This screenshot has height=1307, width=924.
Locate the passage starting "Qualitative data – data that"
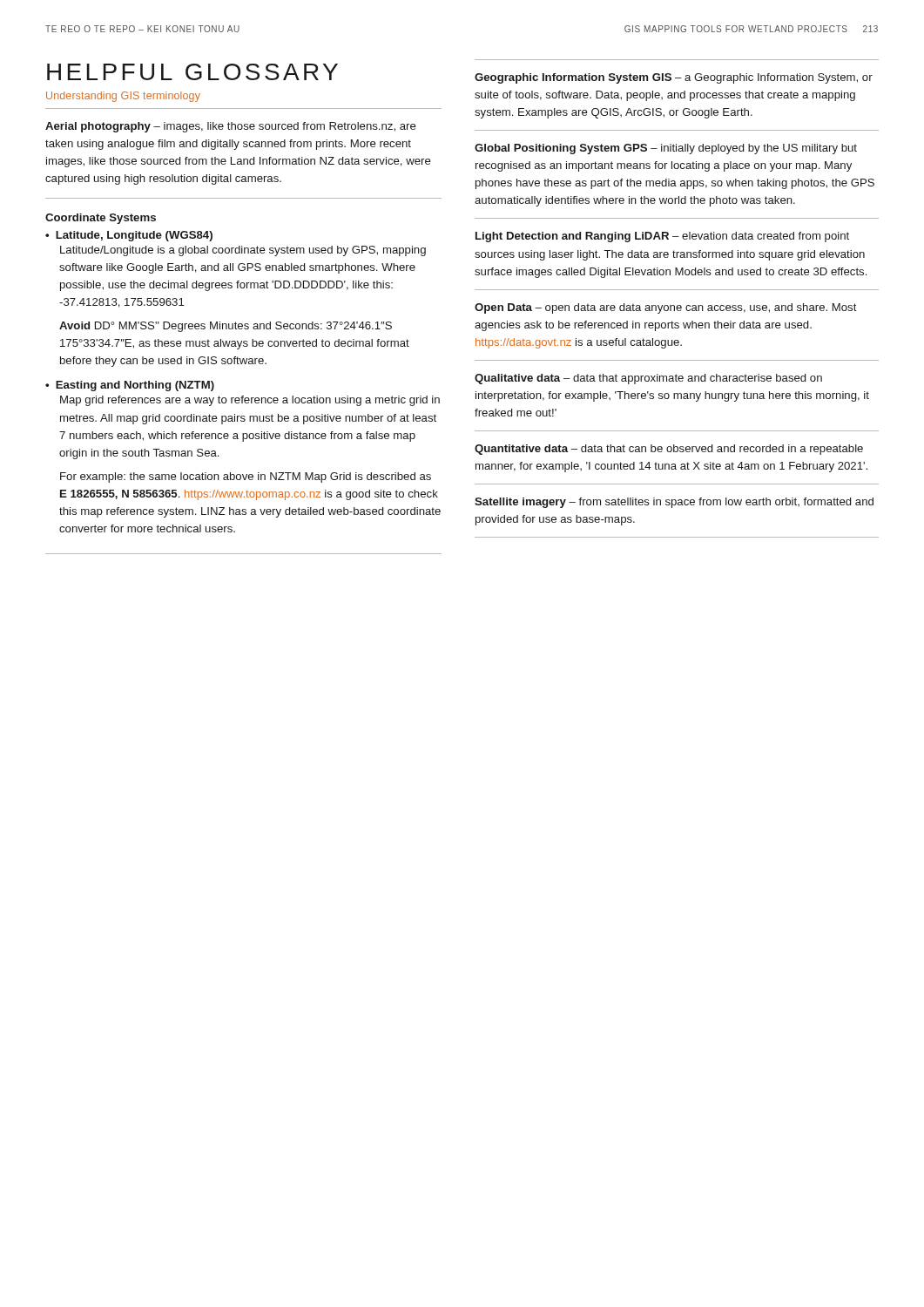672,395
